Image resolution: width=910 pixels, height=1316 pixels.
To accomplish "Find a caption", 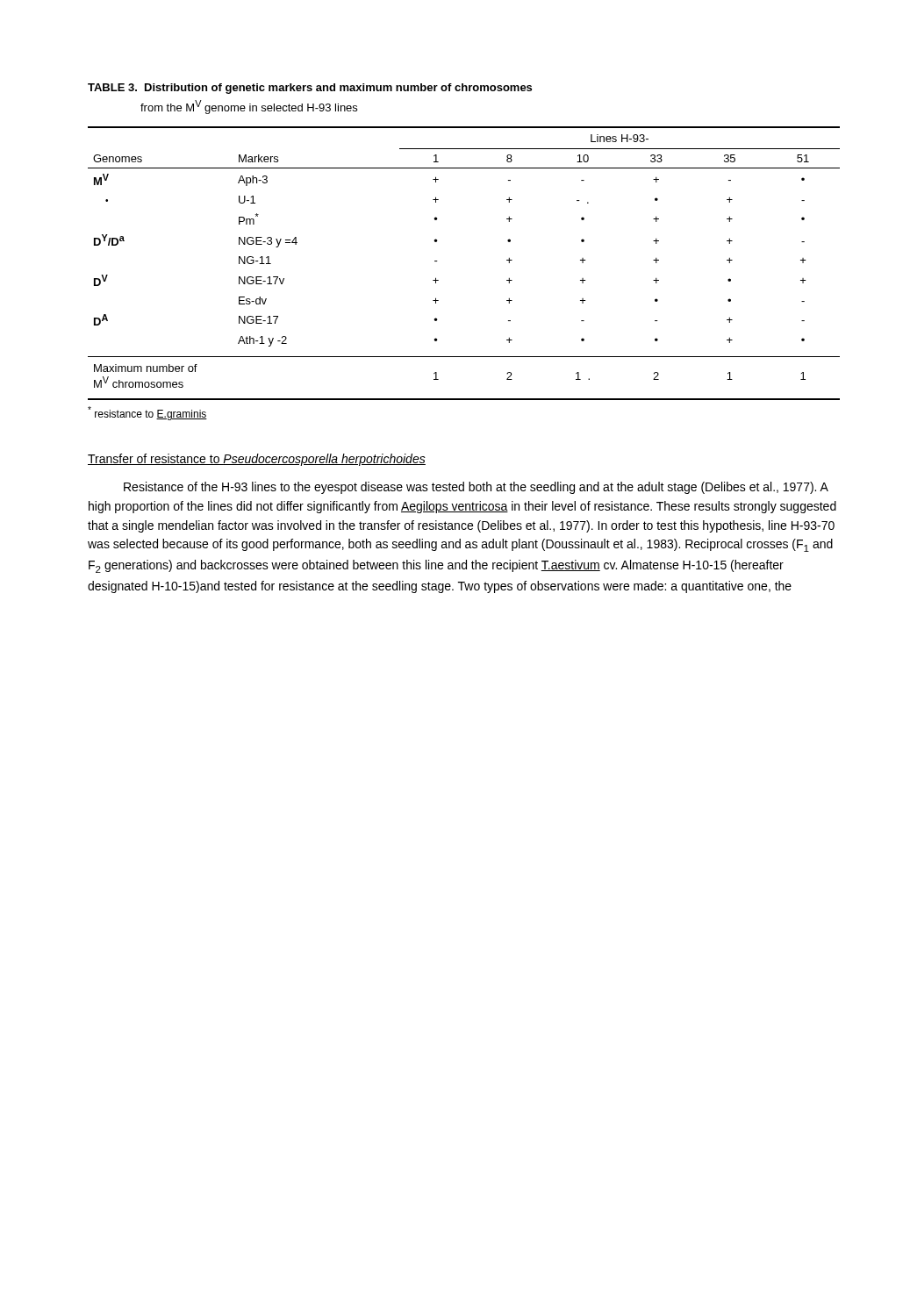I will click(464, 98).
